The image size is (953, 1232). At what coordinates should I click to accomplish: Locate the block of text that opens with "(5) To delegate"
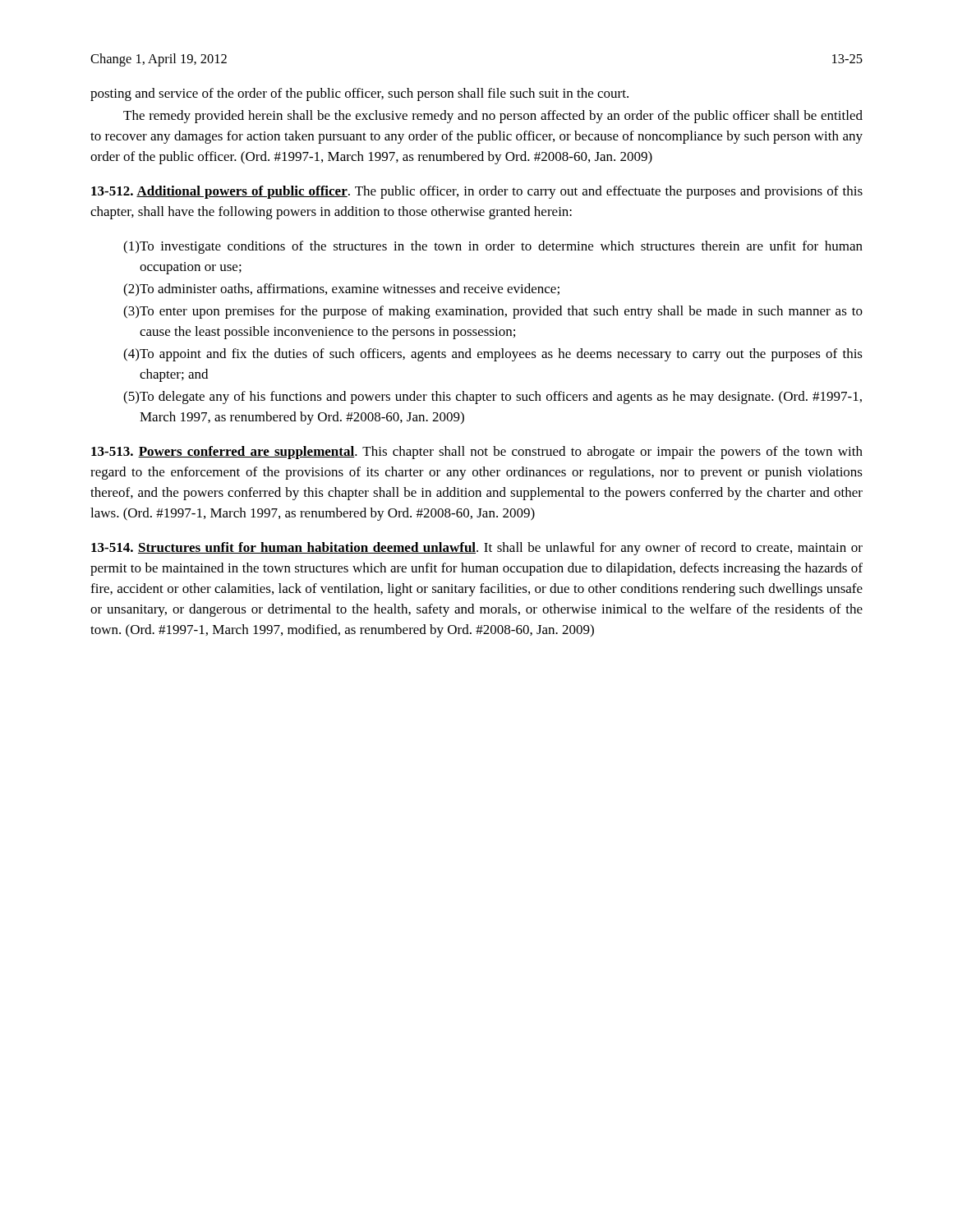click(x=476, y=407)
